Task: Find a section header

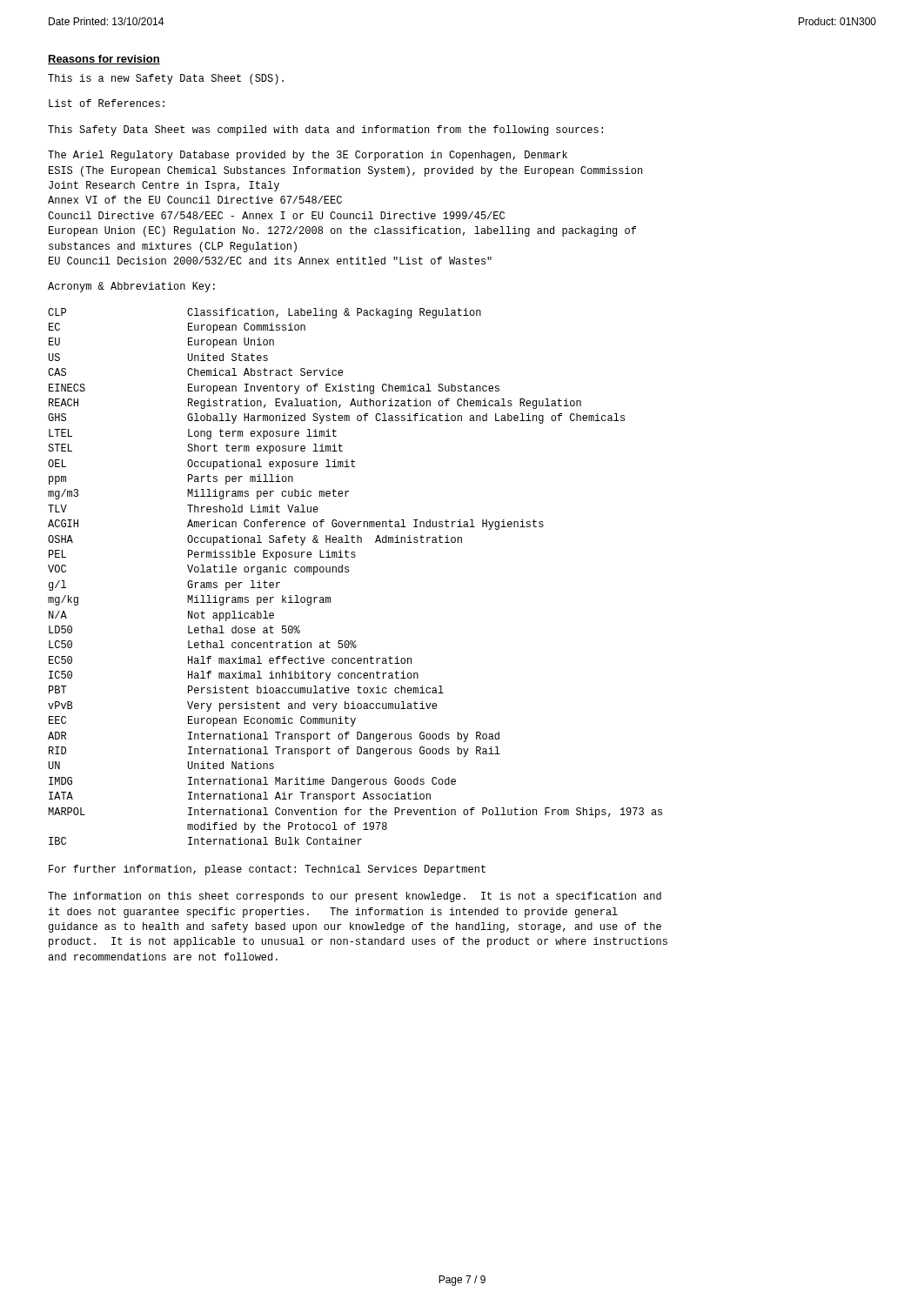Action: [x=104, y=59]
